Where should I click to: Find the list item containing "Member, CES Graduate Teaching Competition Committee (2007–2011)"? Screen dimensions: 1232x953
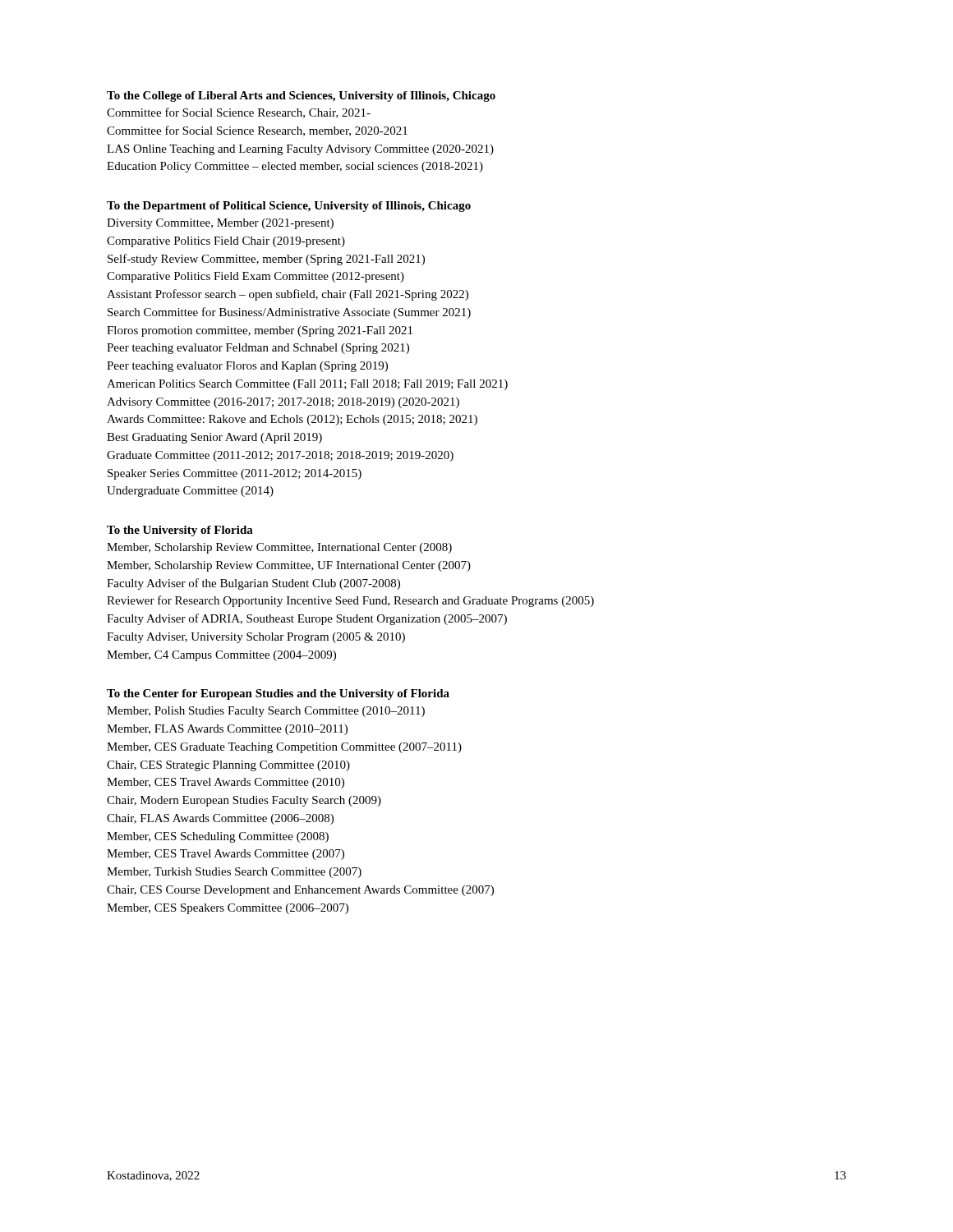click(x=284, y=746)
